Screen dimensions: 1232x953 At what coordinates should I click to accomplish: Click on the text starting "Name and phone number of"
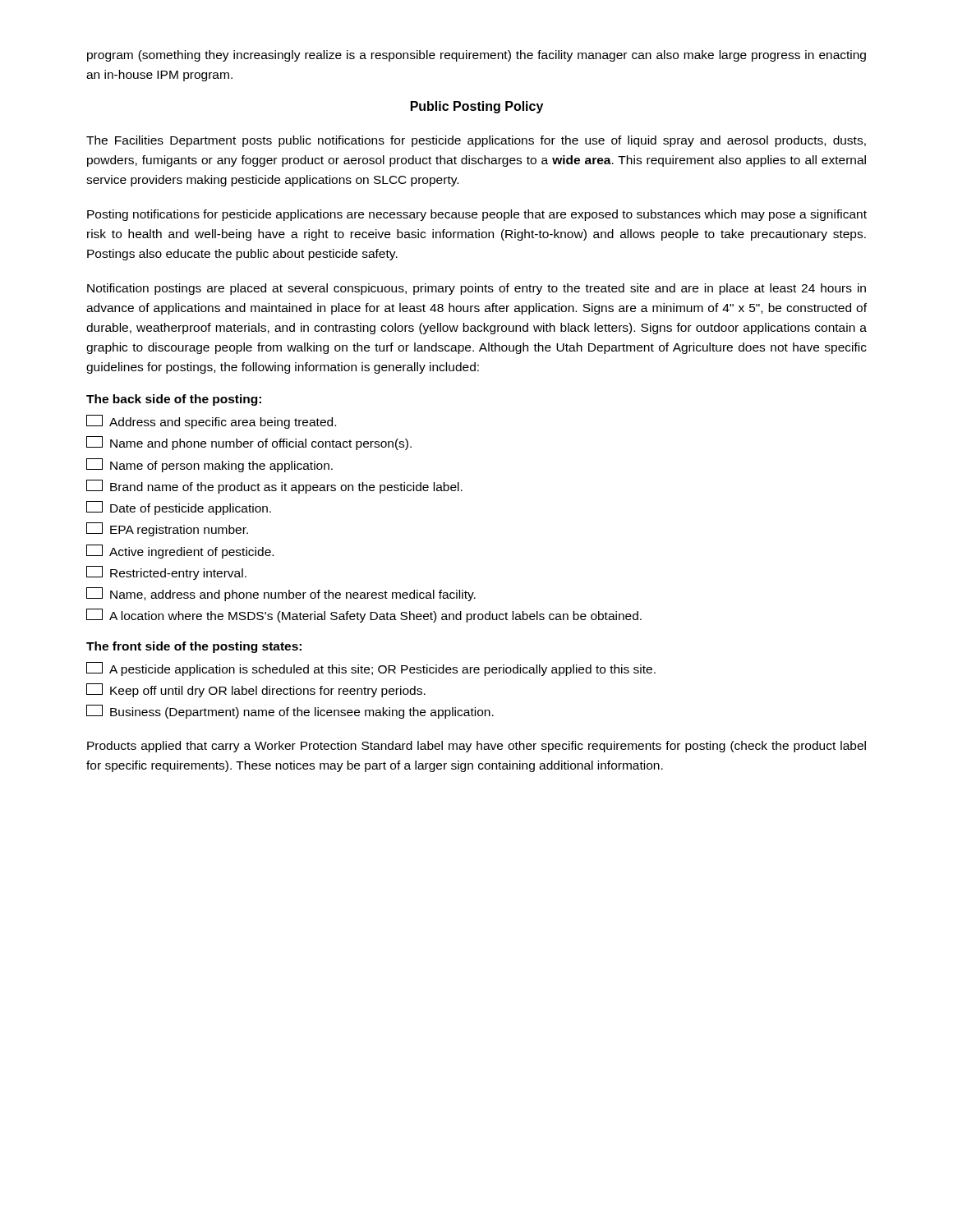coord(249,443)
